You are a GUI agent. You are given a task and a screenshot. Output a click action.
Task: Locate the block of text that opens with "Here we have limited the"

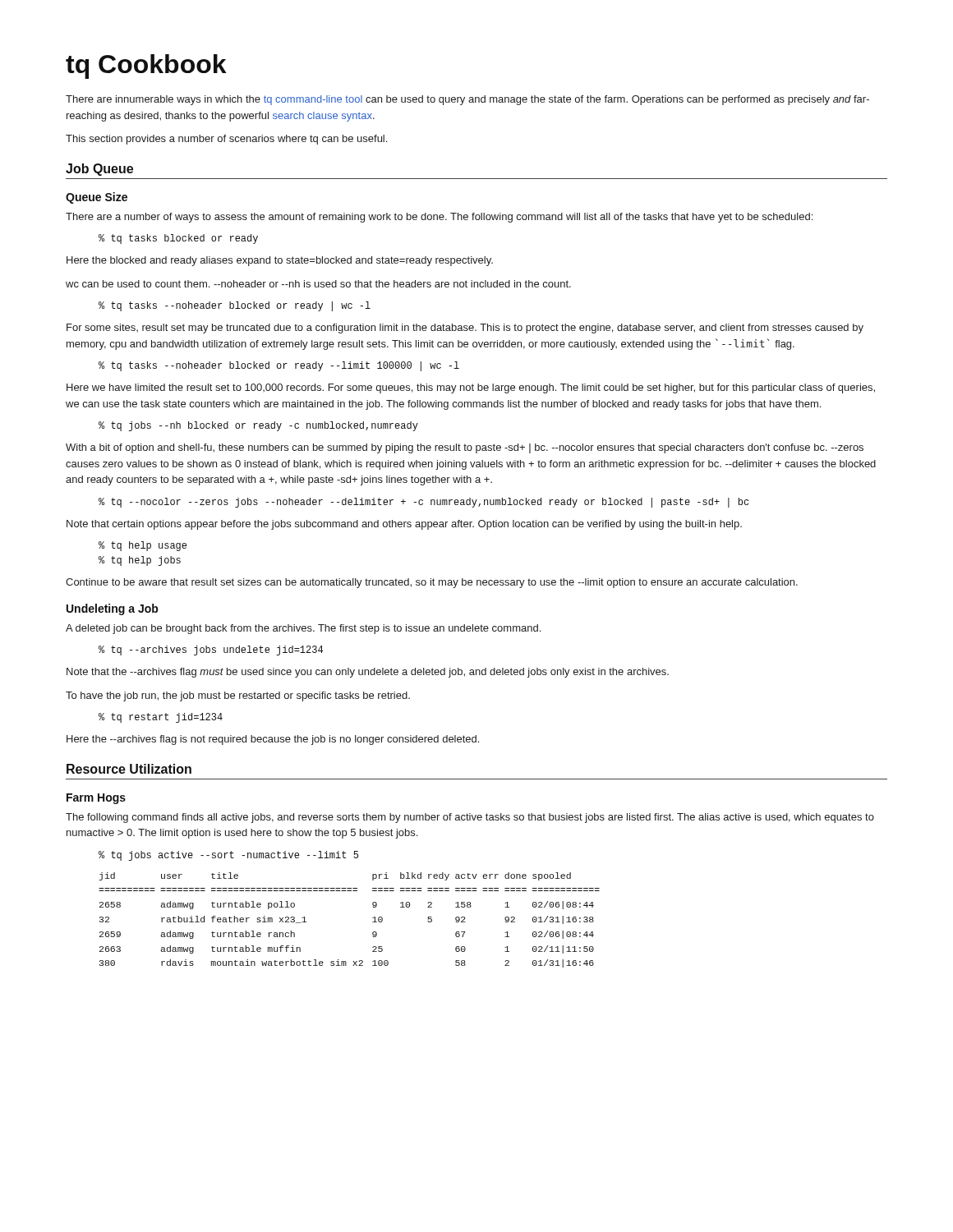(476, 395)
